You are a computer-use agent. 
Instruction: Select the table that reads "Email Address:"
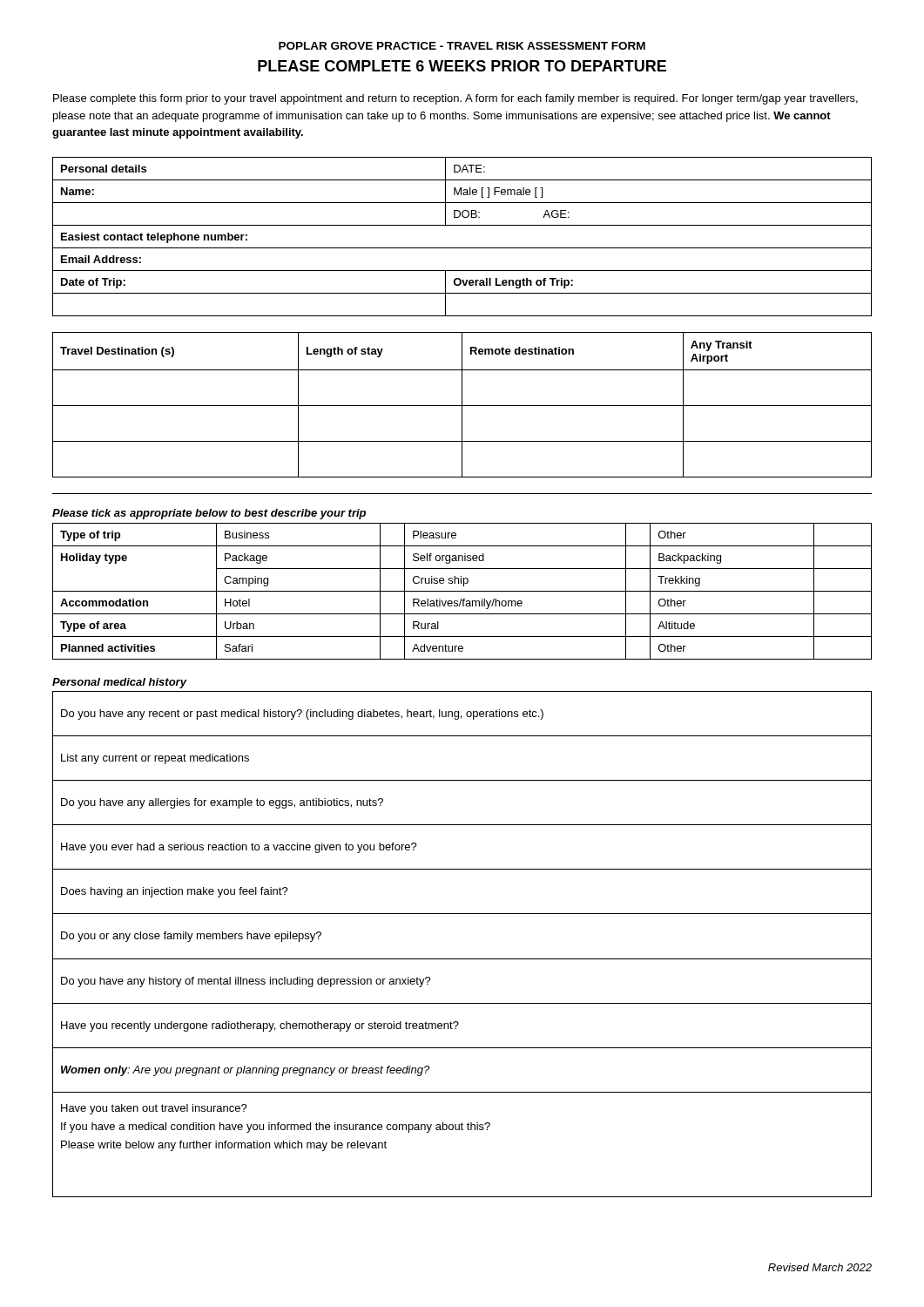pos(462,236)
